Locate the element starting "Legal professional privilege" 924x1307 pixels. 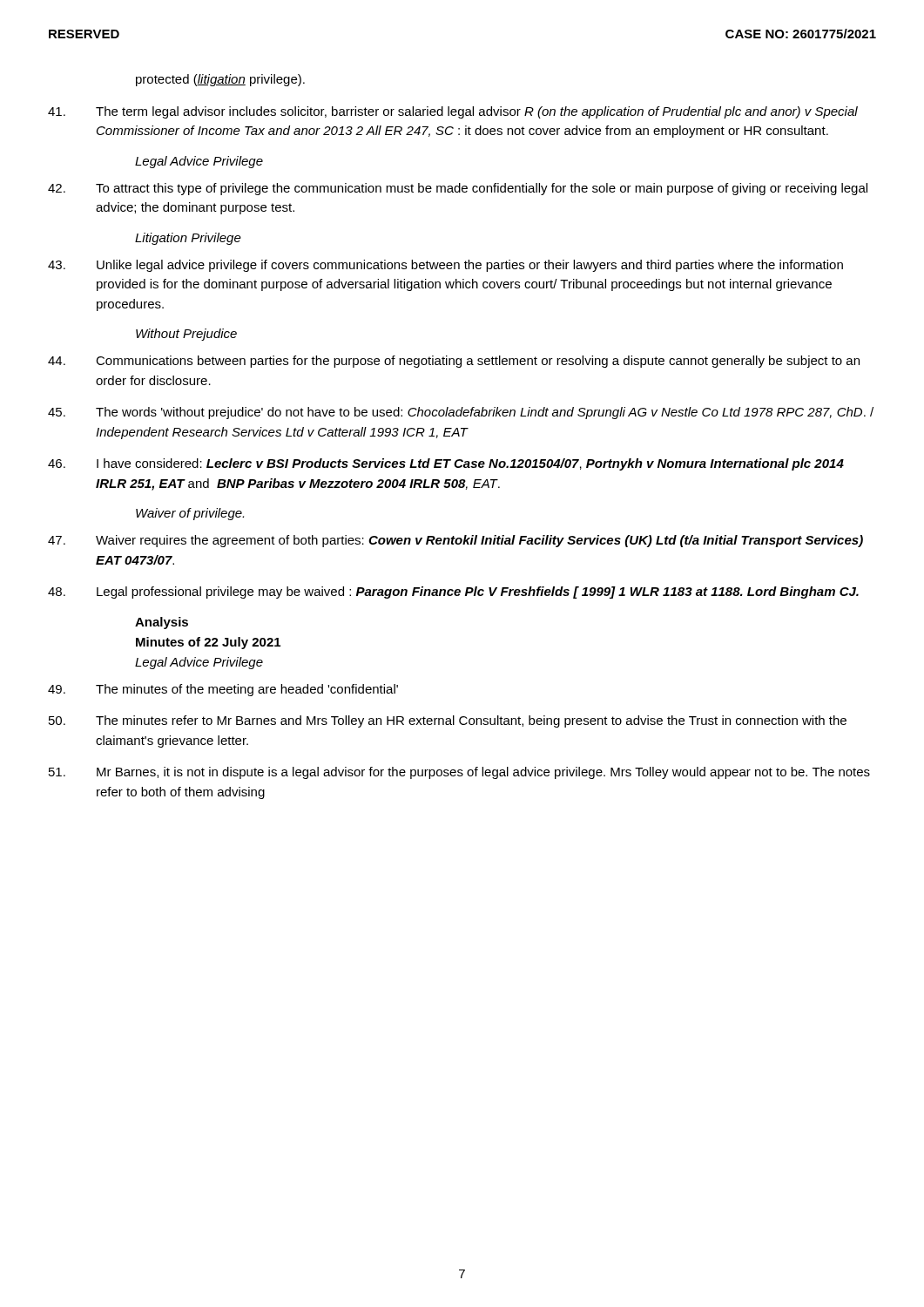tap(462, 592)
